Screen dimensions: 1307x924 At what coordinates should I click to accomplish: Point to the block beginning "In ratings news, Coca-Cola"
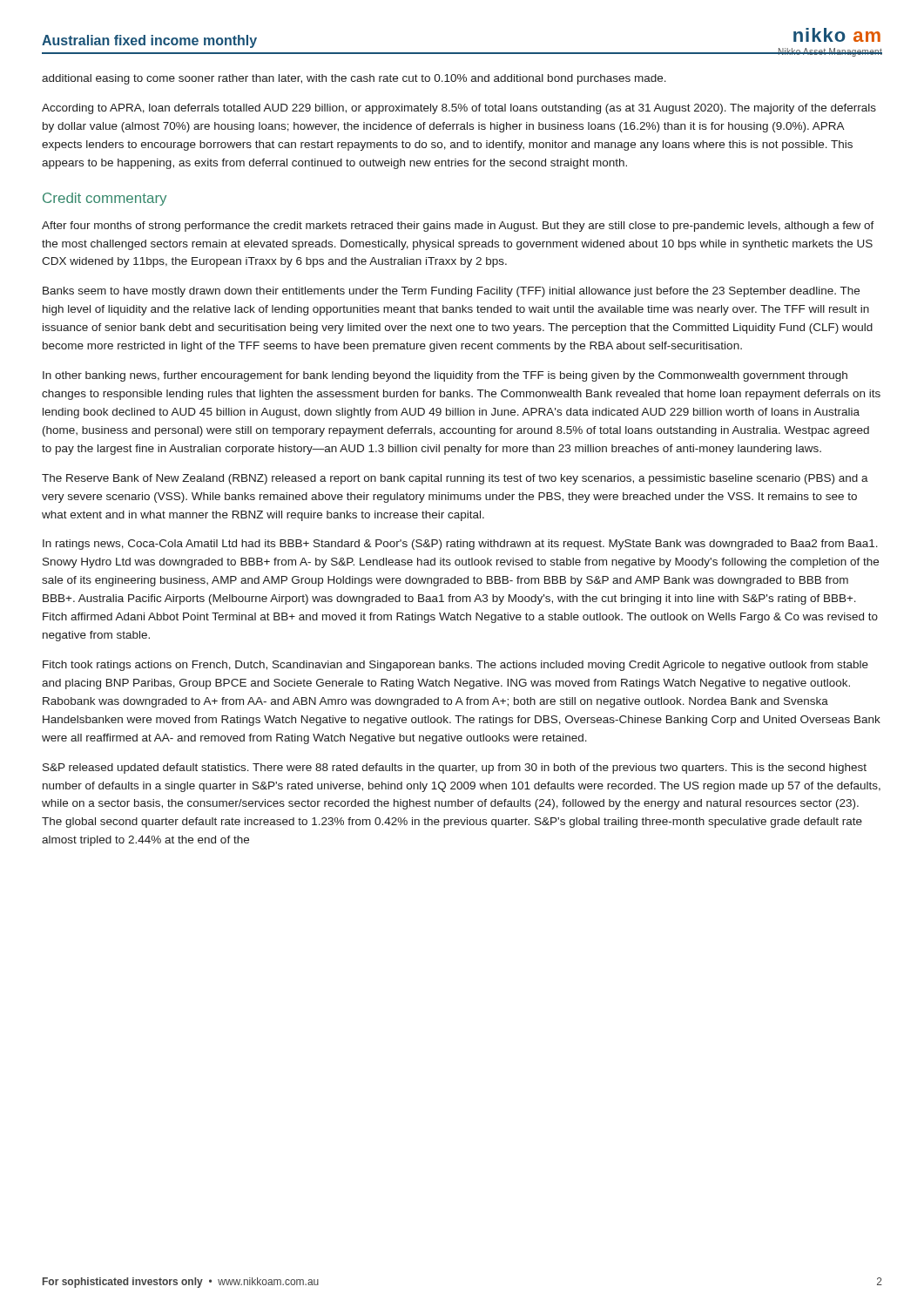461,589
